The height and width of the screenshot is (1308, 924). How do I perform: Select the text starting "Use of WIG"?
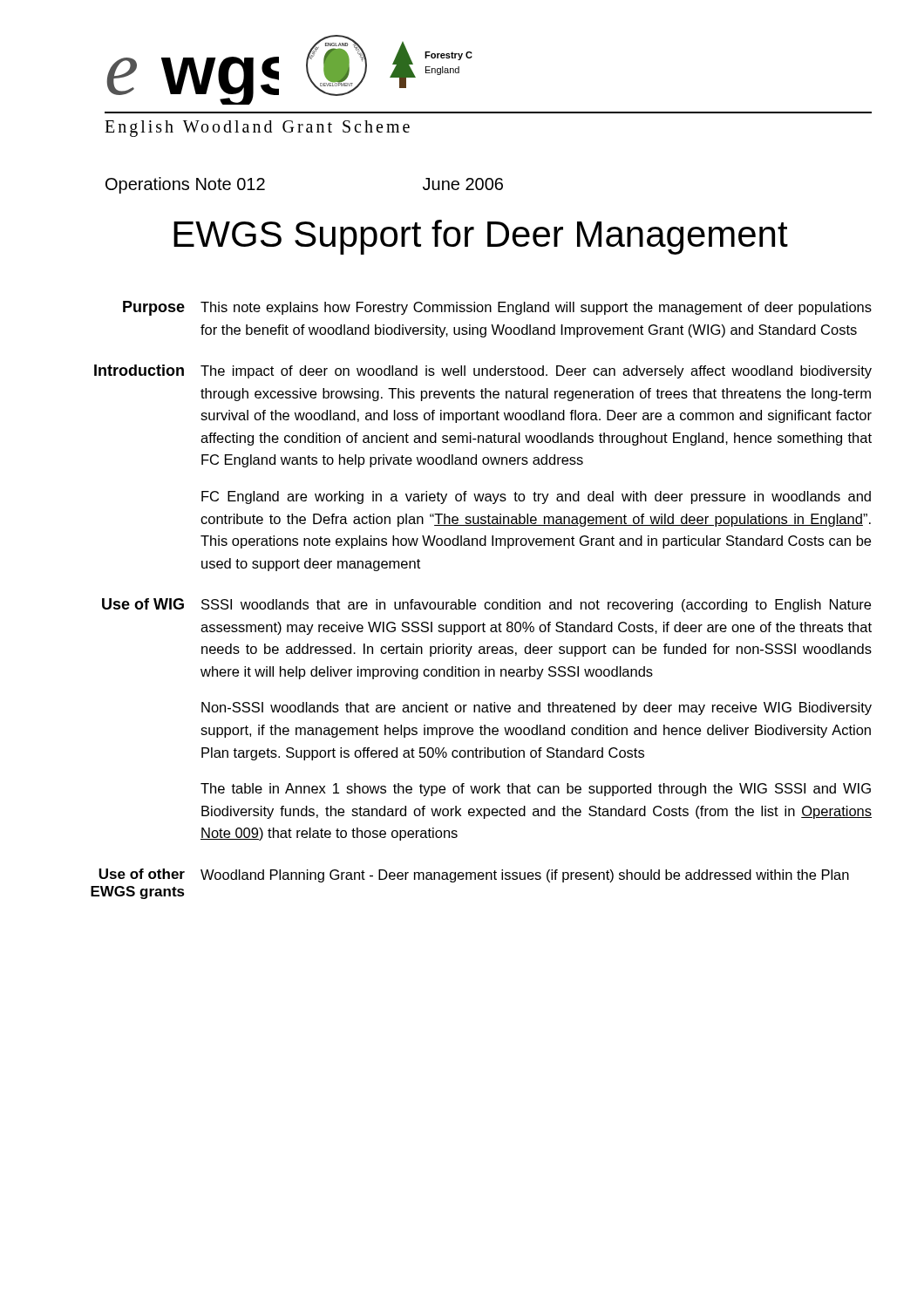143,604
